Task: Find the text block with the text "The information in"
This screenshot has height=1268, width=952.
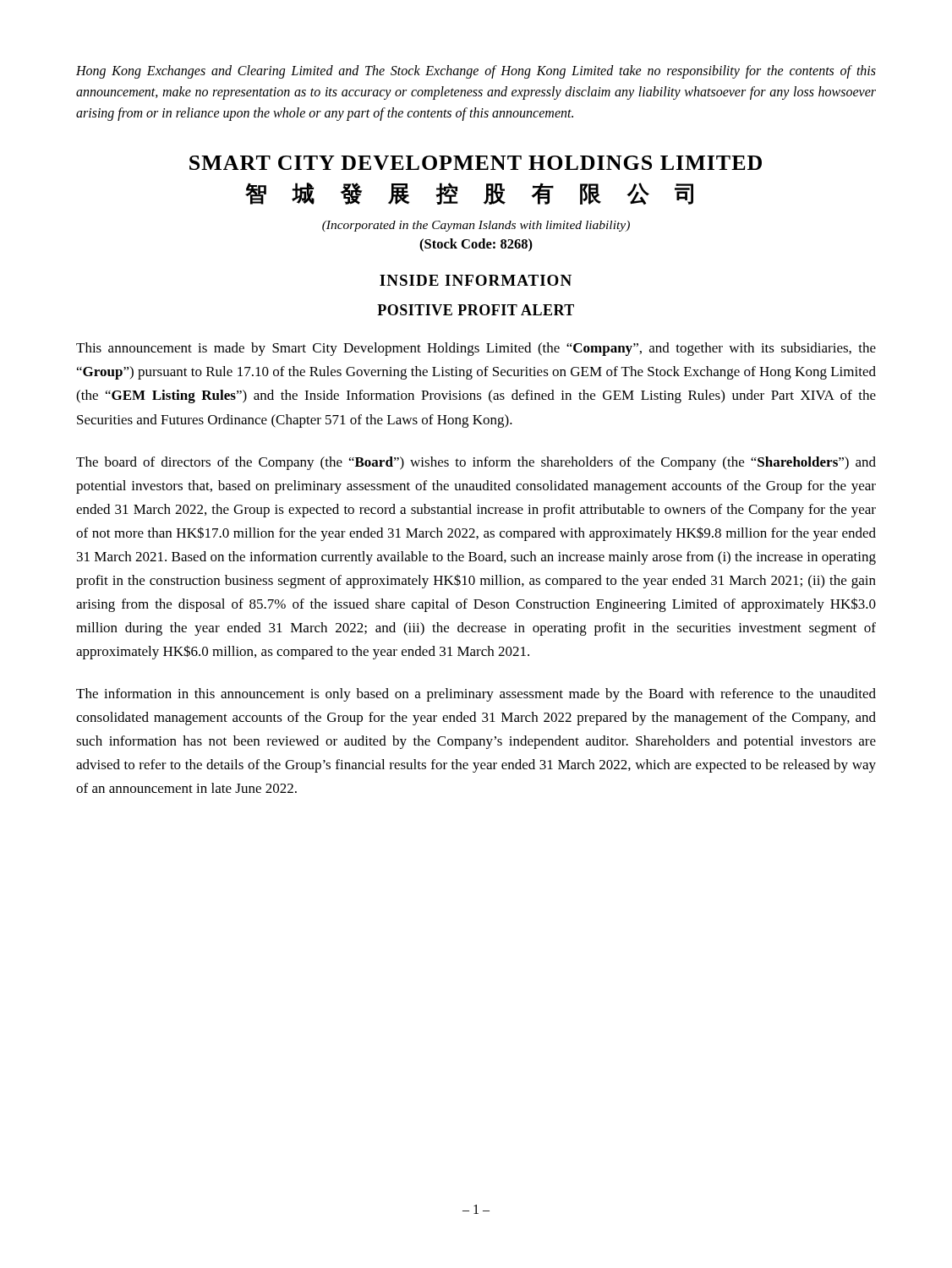Action: tap(476, 741)
